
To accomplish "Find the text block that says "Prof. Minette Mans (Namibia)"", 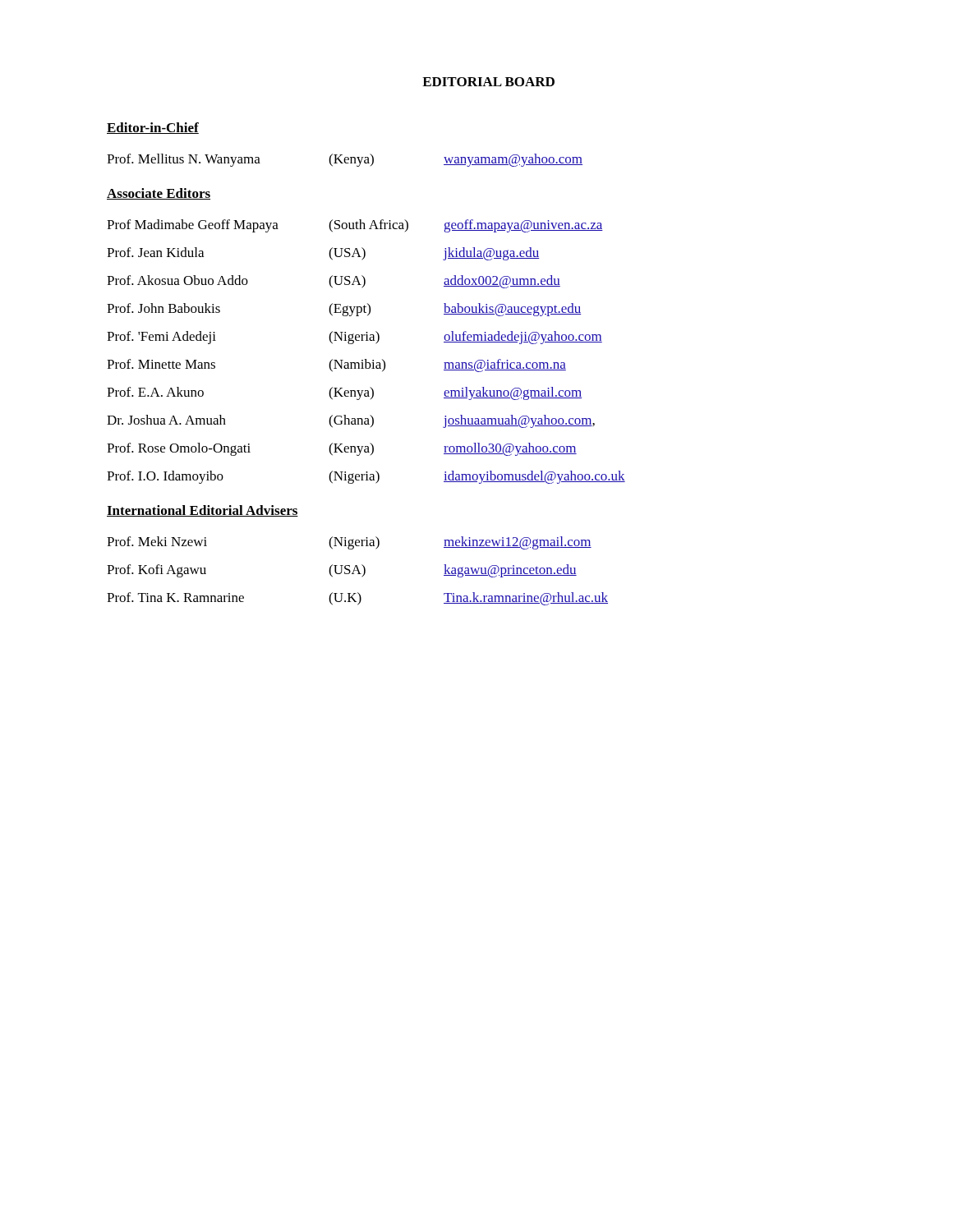I will pos(489,365).
